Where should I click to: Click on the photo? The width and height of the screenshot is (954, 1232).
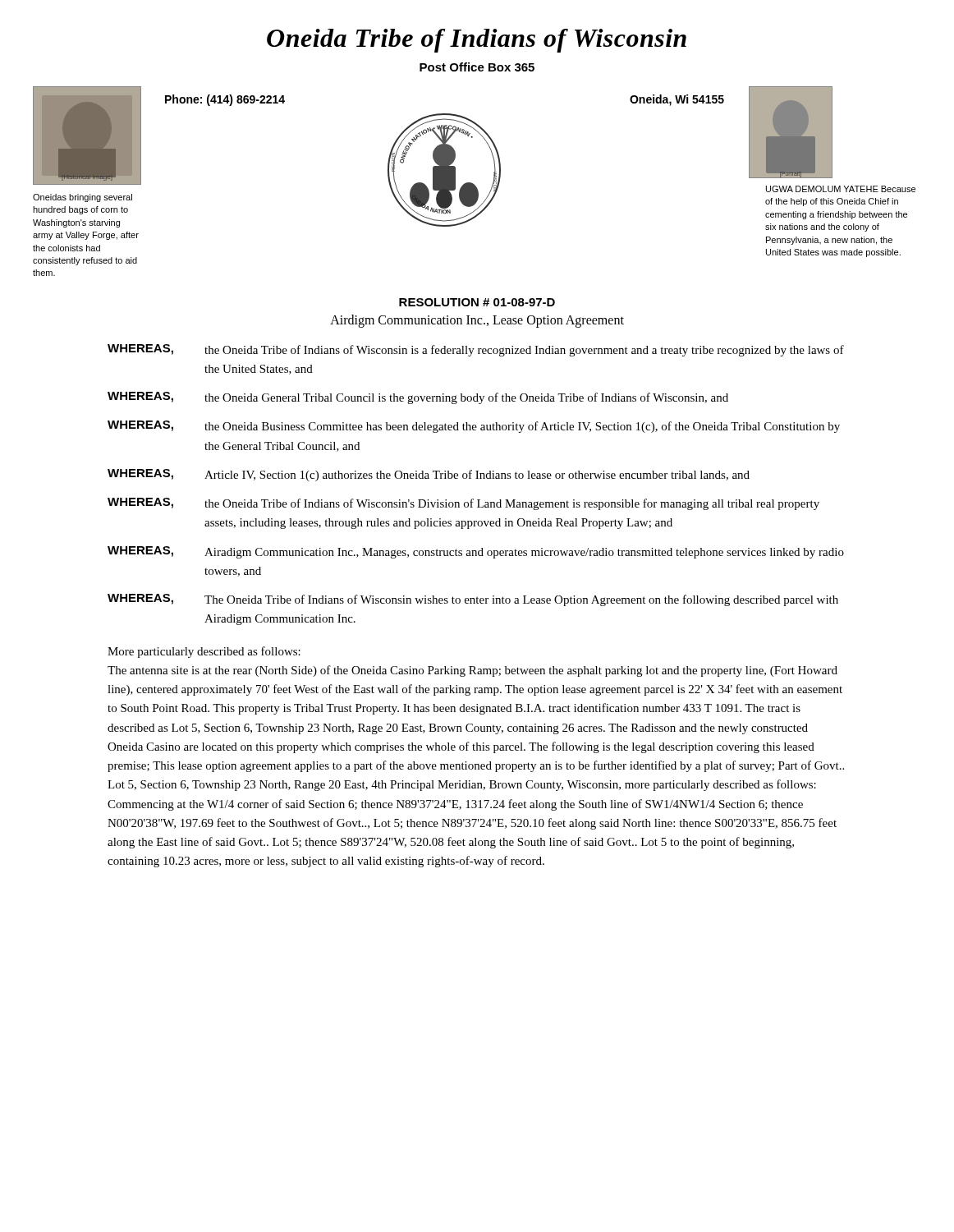(x=791, y=132)
